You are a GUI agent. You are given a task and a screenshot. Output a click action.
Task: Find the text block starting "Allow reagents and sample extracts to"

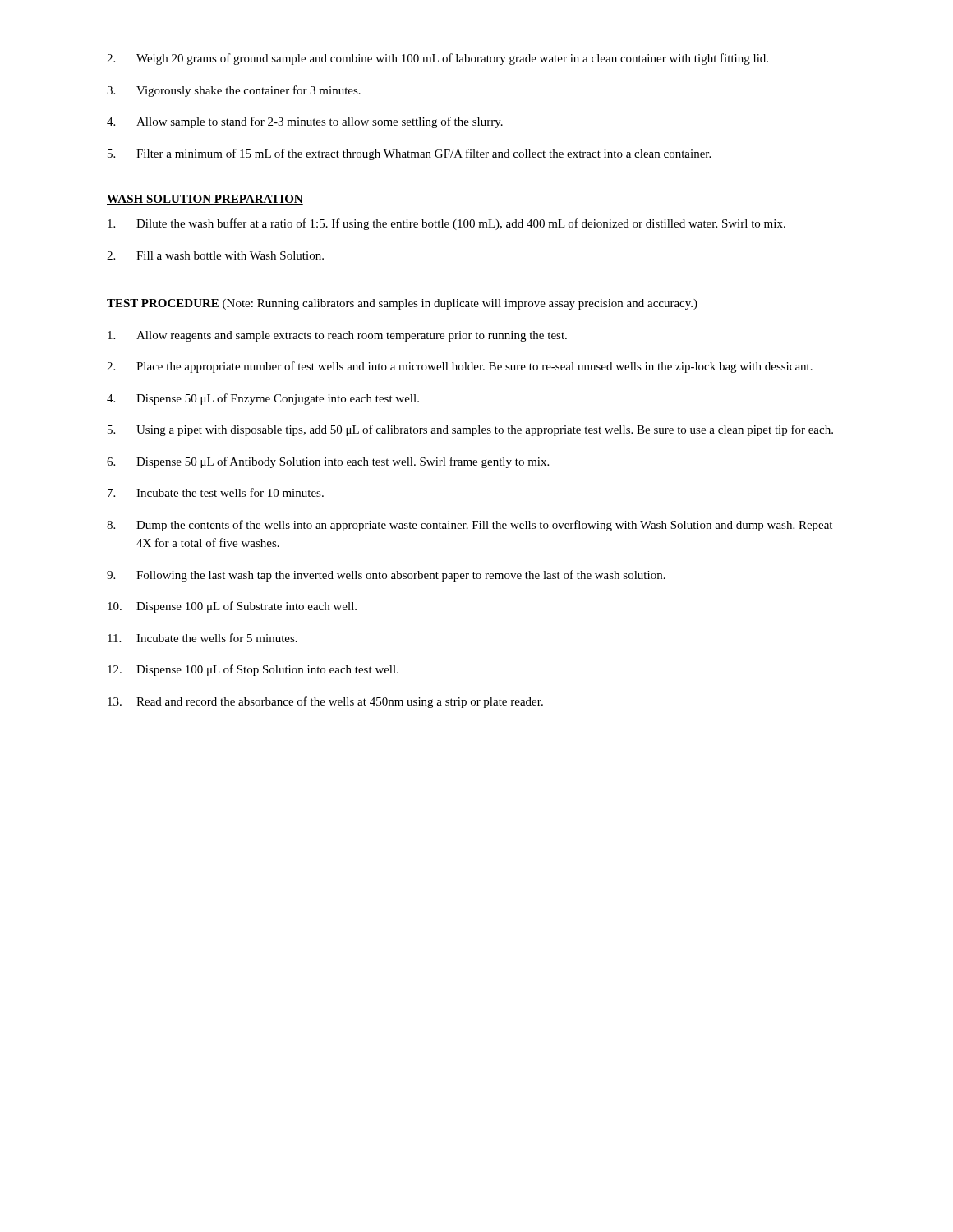point(476,335)
